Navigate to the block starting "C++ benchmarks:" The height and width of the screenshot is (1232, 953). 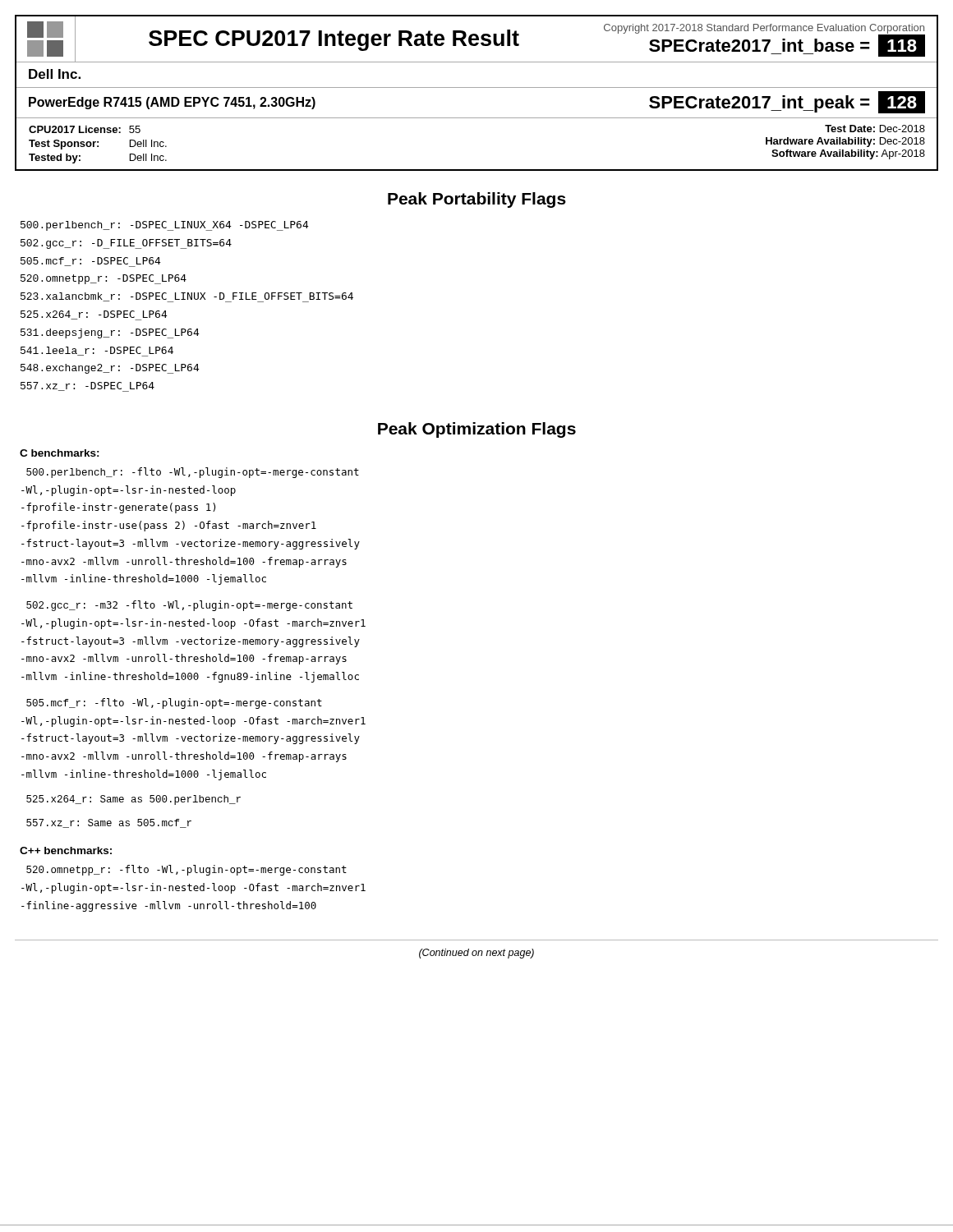pyautogui.click(x=66, y=851)
